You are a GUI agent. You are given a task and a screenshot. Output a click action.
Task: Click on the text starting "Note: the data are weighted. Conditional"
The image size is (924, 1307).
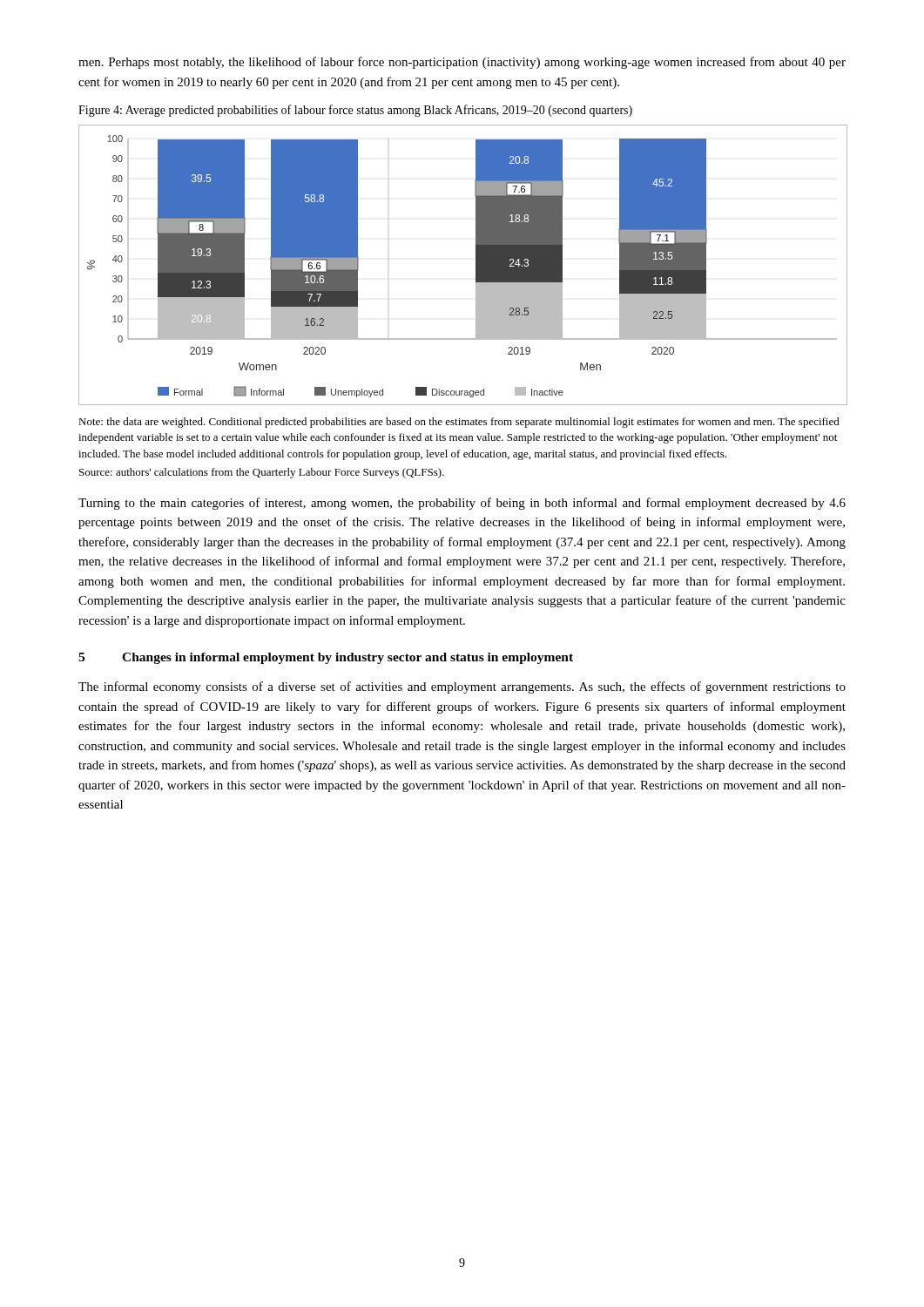[459, 437]
